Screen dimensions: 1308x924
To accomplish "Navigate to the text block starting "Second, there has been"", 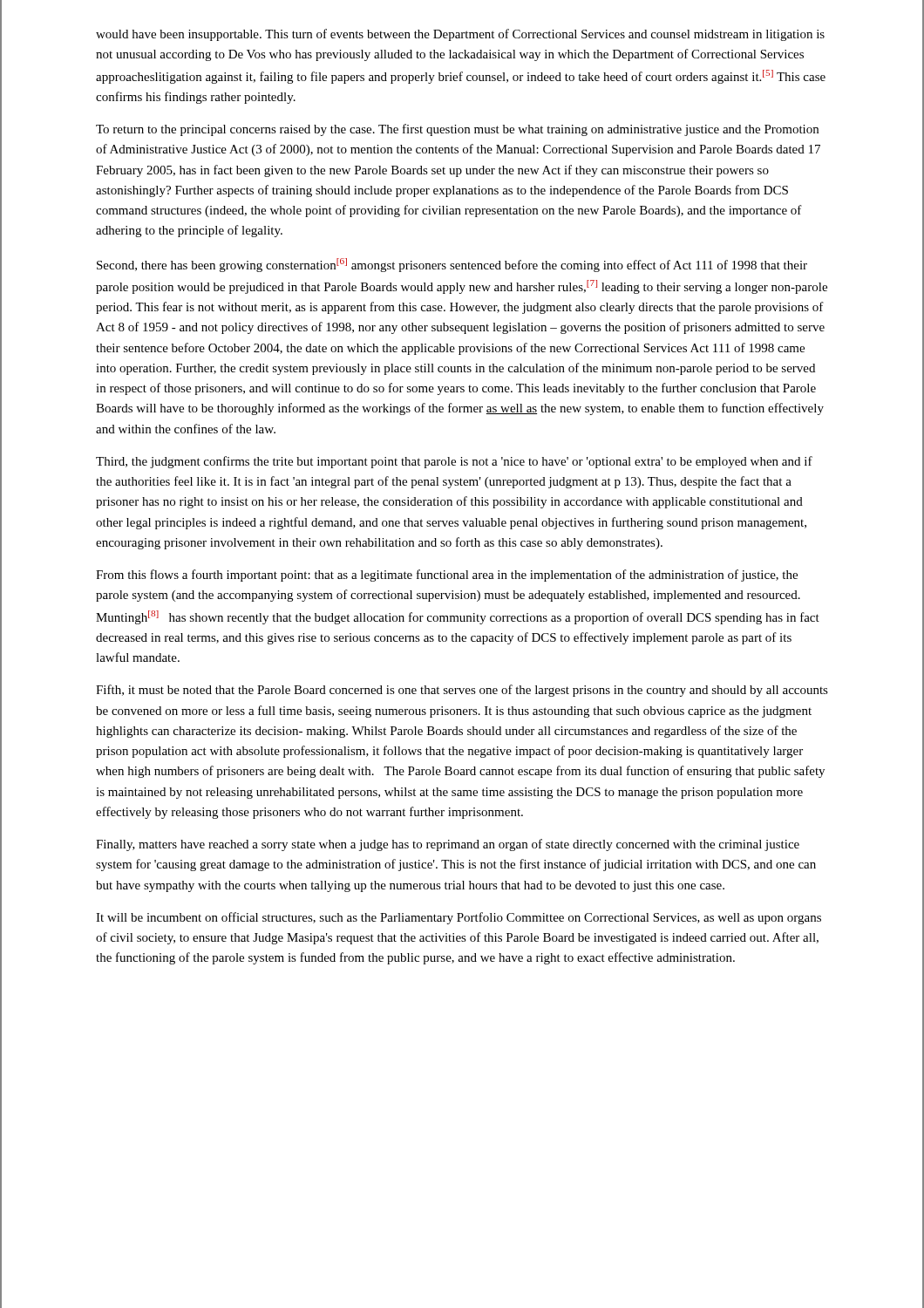I will point(462,345).
